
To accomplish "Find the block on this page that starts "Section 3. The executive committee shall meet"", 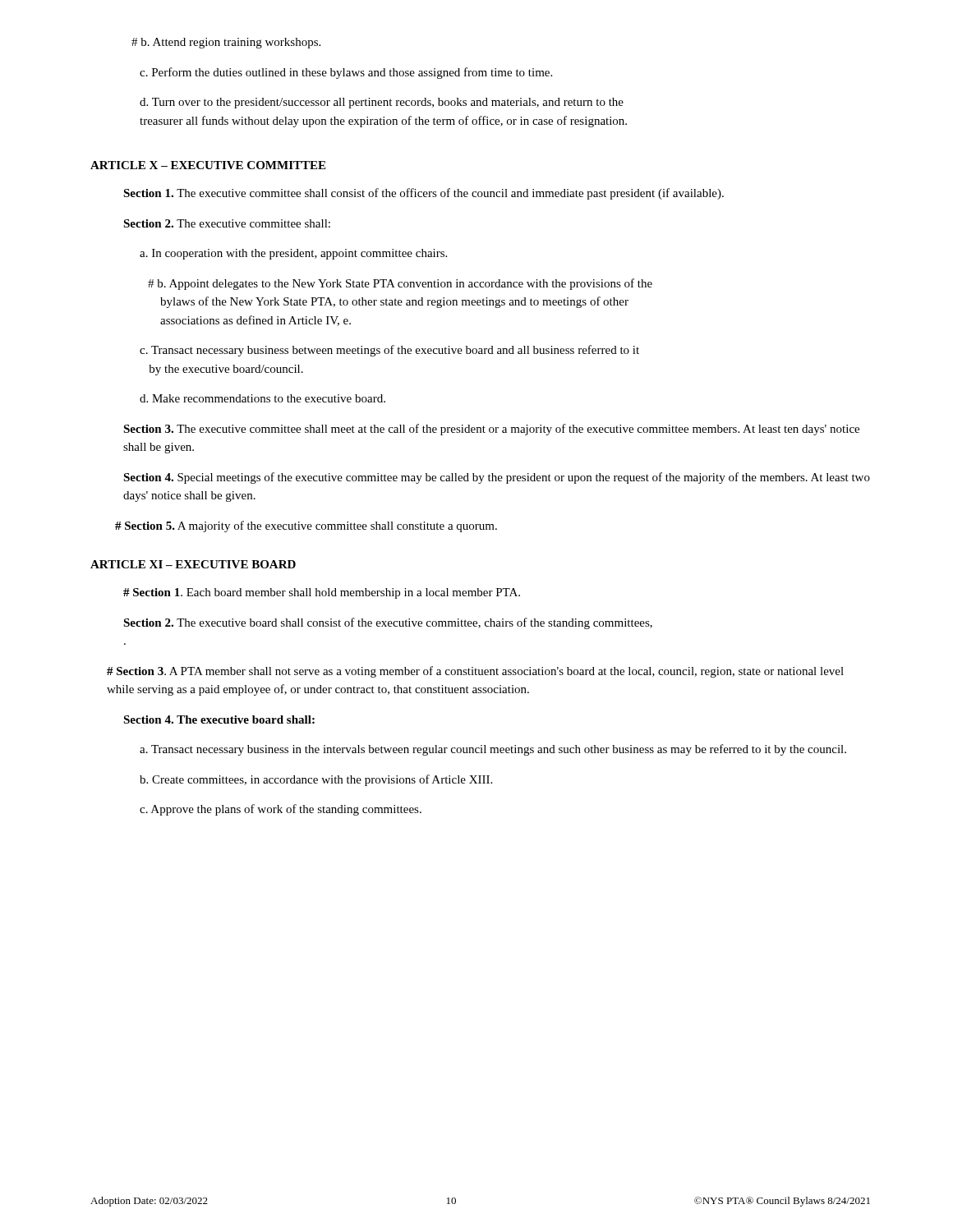I will click(492, 438).
